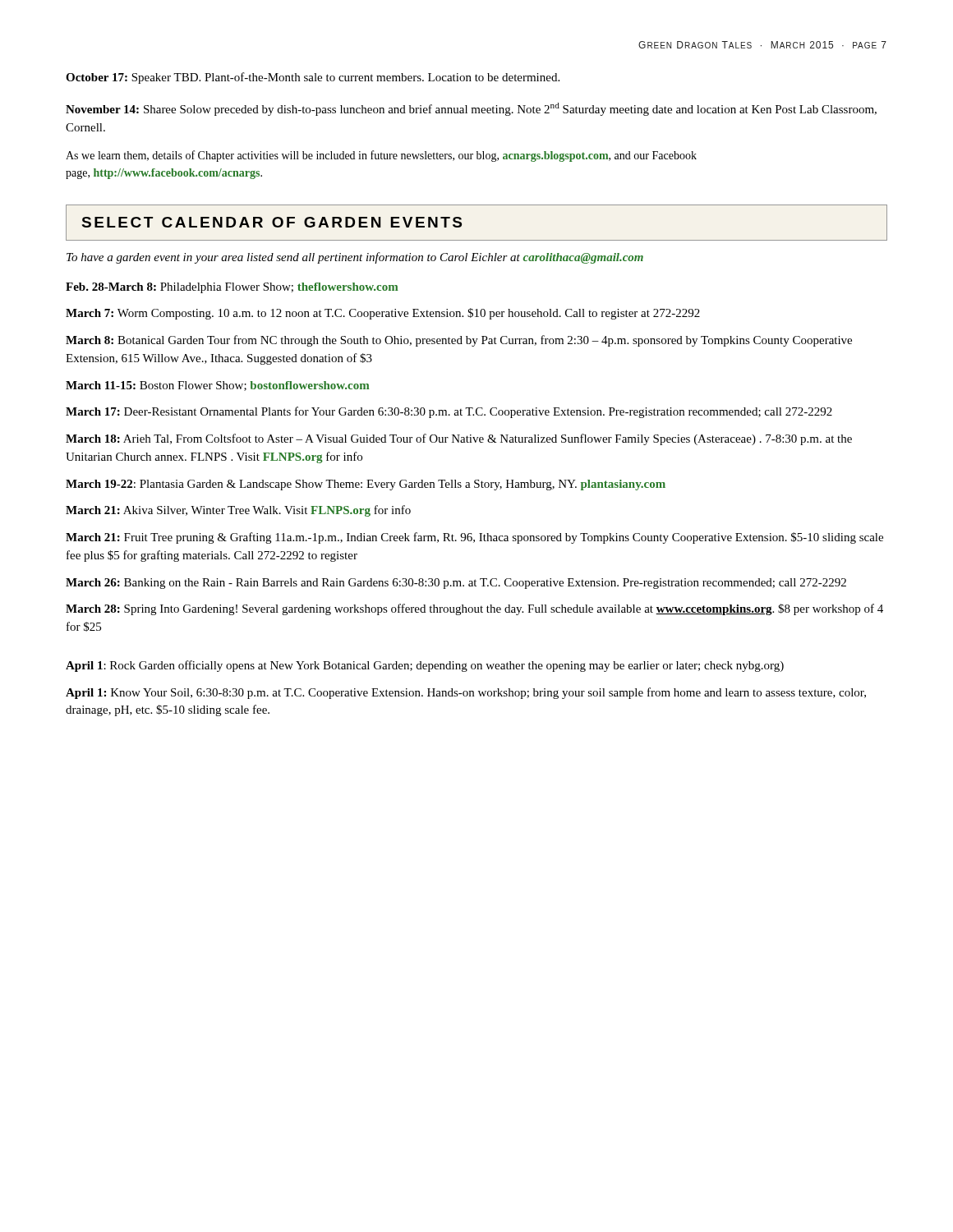Find the block on this page that starts "March 26: Banking on the Rain - Rain"
Viewport: 953px width, 1232px height.
tap(456, 582)
